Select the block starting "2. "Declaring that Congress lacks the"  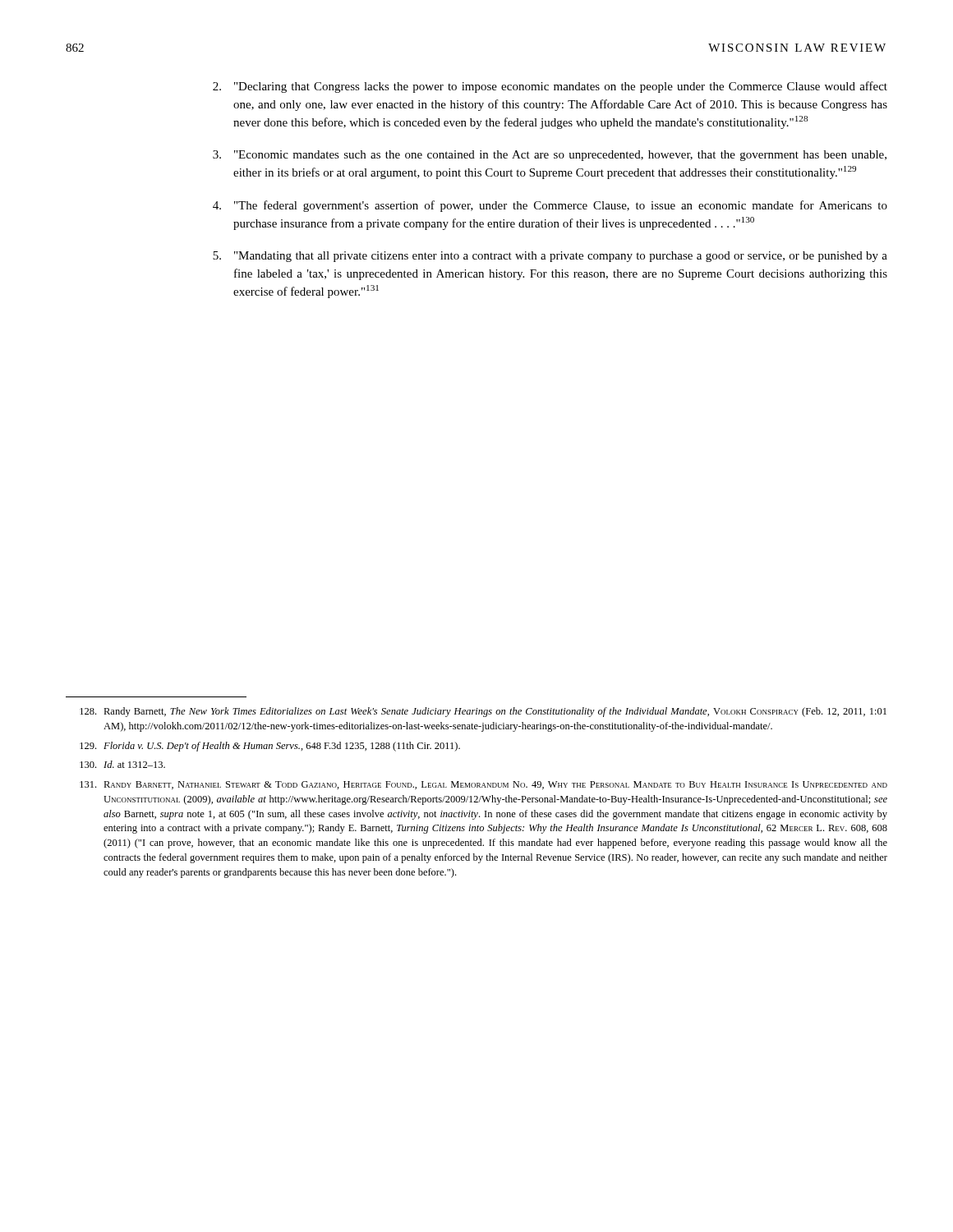pos(534,105)
